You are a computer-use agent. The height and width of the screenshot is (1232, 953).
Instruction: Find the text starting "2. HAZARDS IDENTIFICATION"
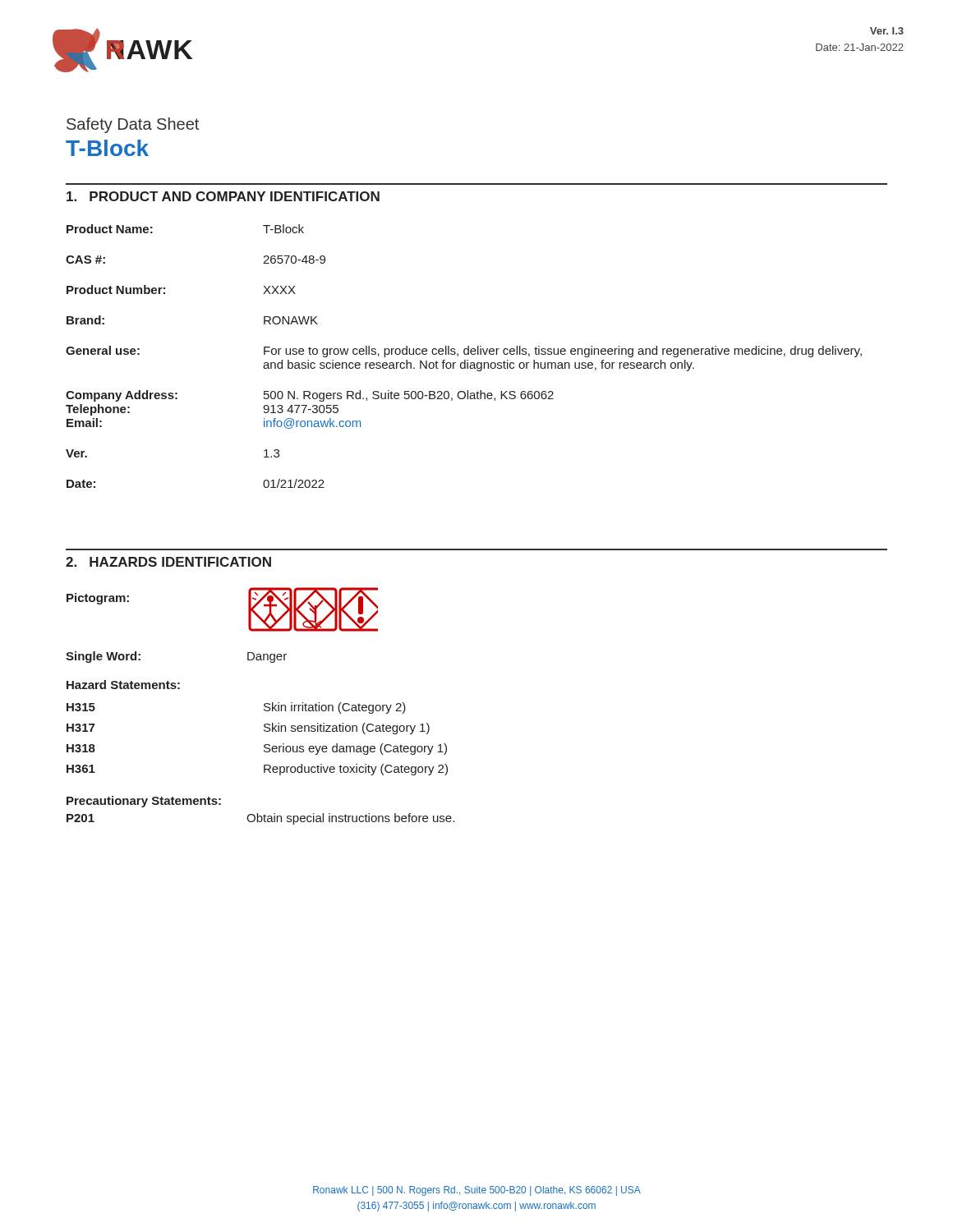pyautogui.click(x=169, y=562)
